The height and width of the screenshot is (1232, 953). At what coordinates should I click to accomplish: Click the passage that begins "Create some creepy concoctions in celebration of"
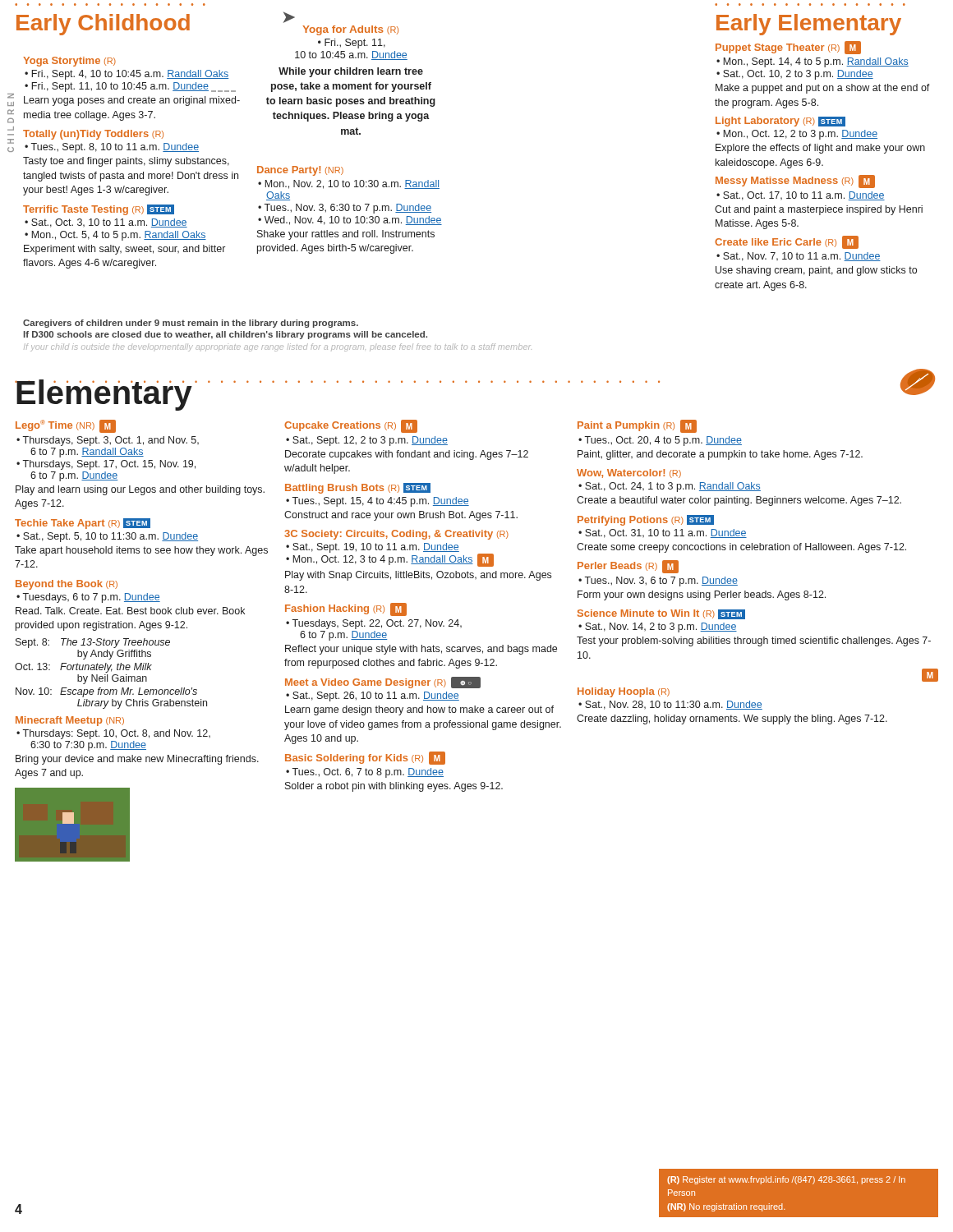click(x=742, y=547)
